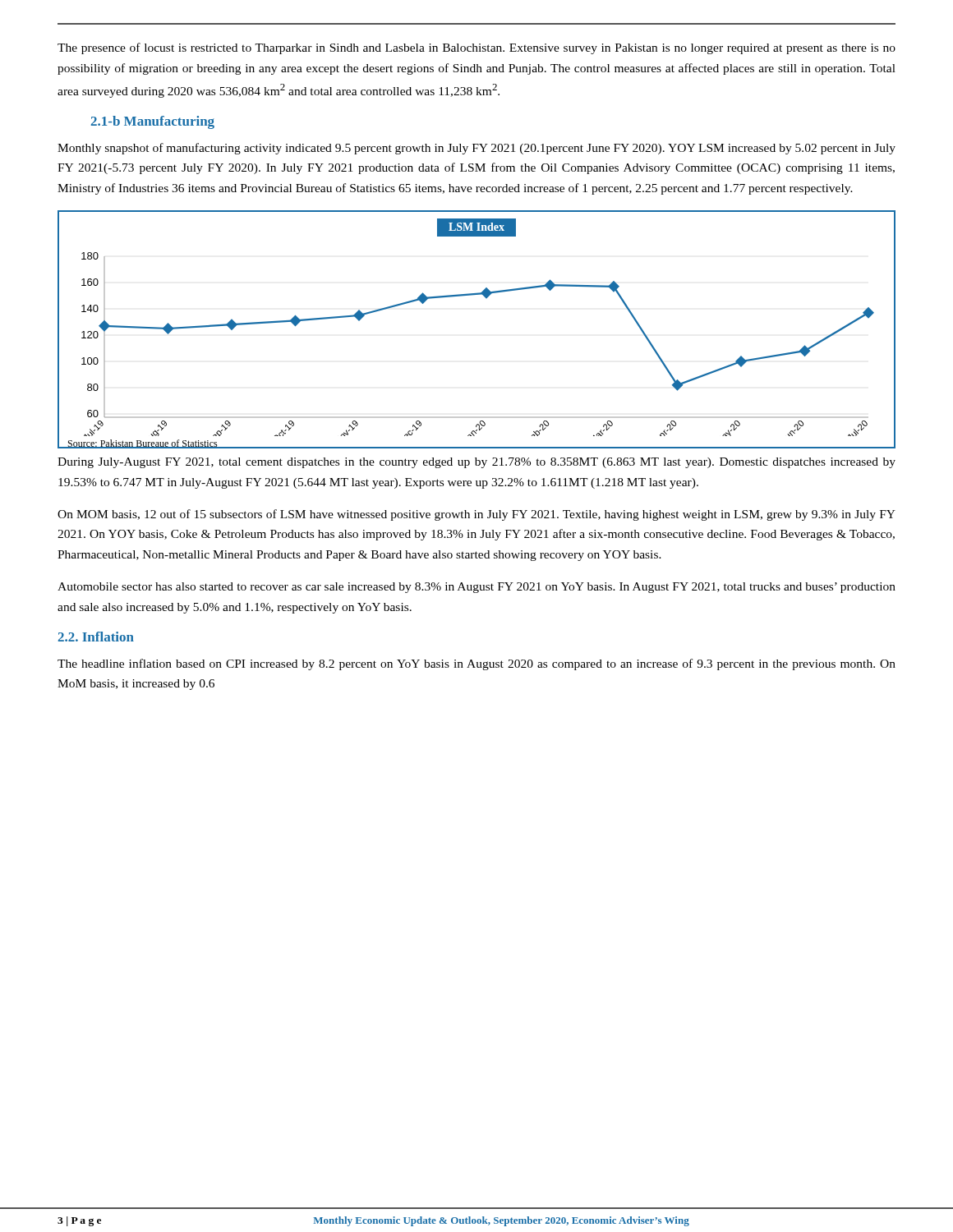Select the text block containing "Automobile sector has also started to"
Image resolution: width=953 pixels, height=1232 pixels.
point(476,596)
